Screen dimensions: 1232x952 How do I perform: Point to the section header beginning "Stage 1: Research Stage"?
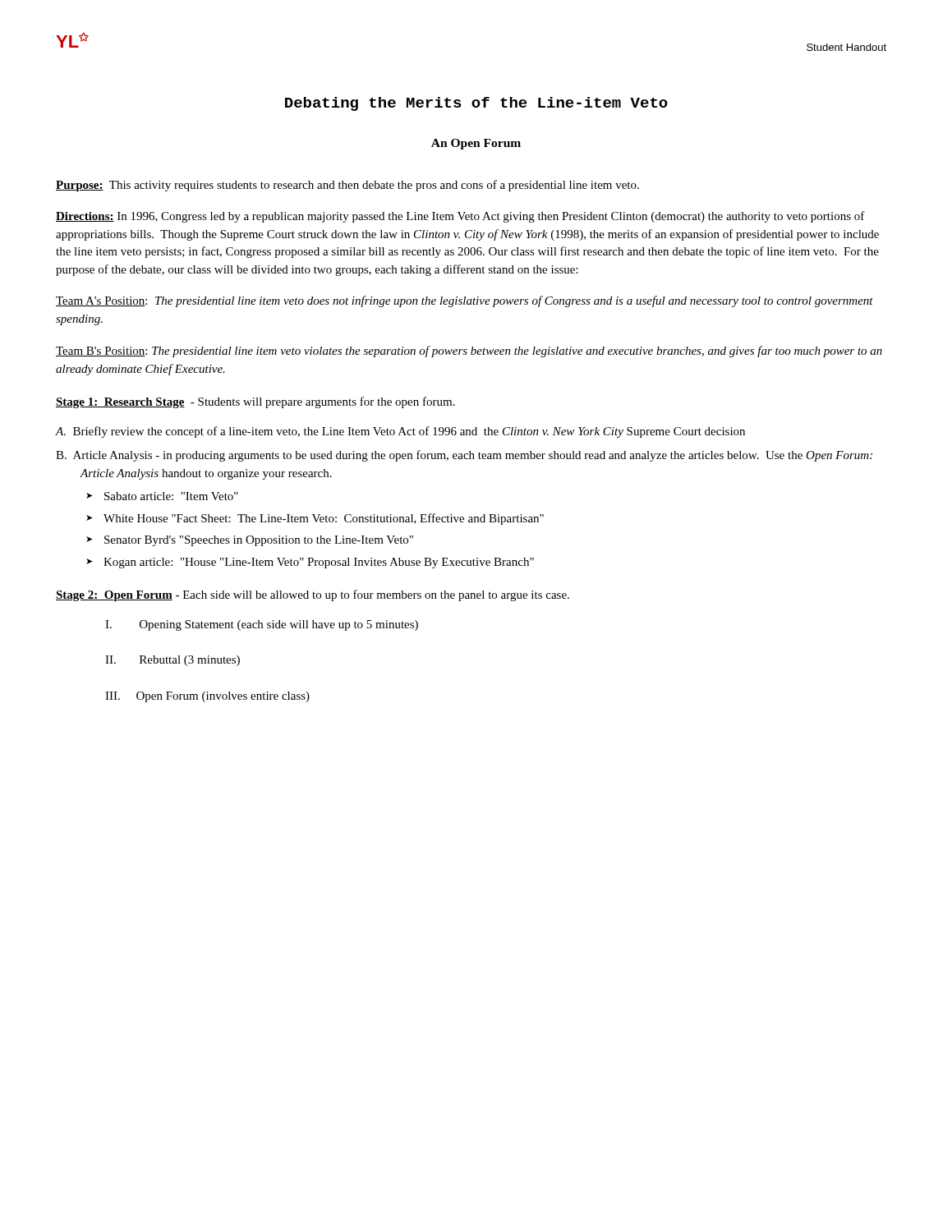(256, 401)
